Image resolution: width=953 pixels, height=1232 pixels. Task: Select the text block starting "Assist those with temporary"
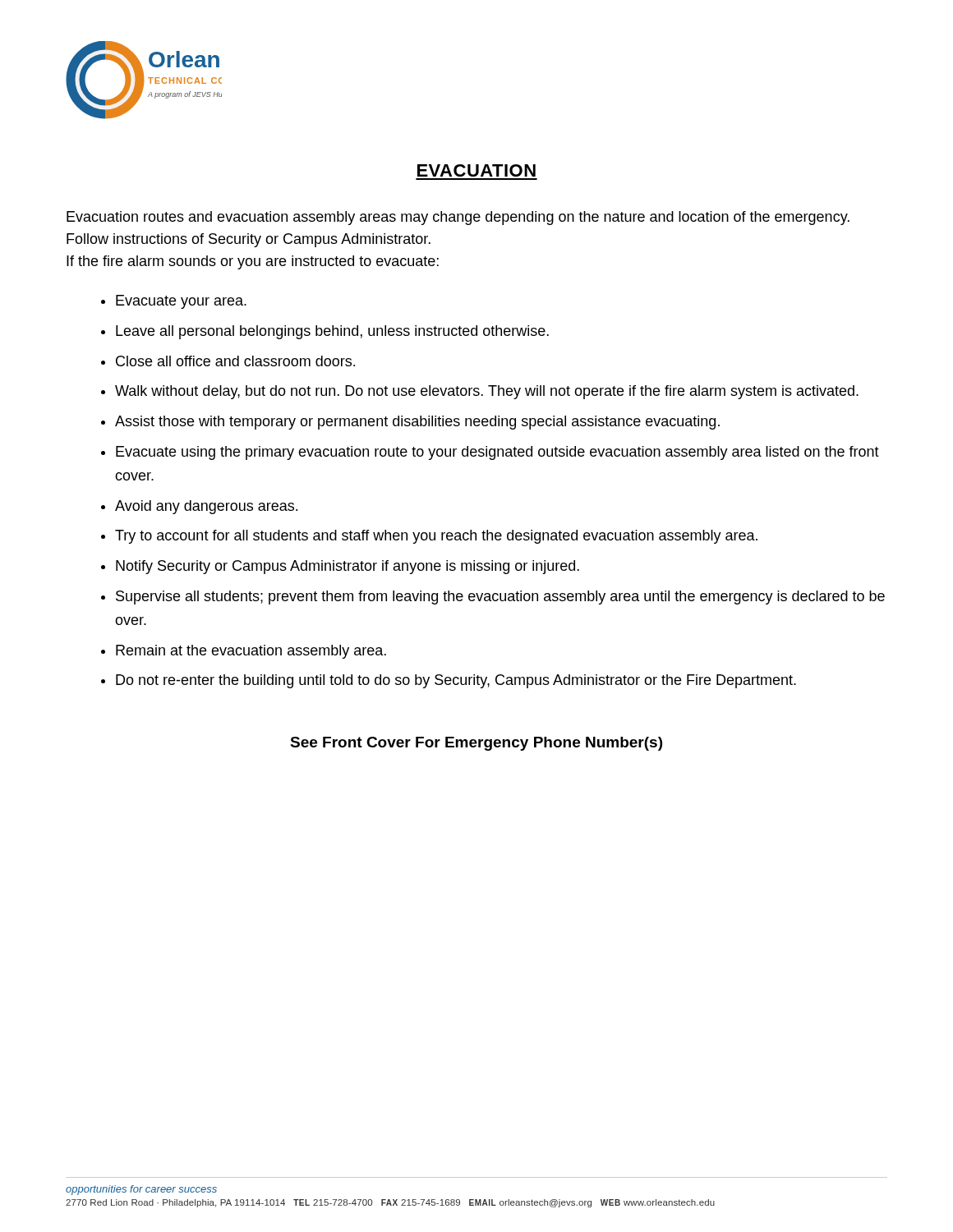418,422
